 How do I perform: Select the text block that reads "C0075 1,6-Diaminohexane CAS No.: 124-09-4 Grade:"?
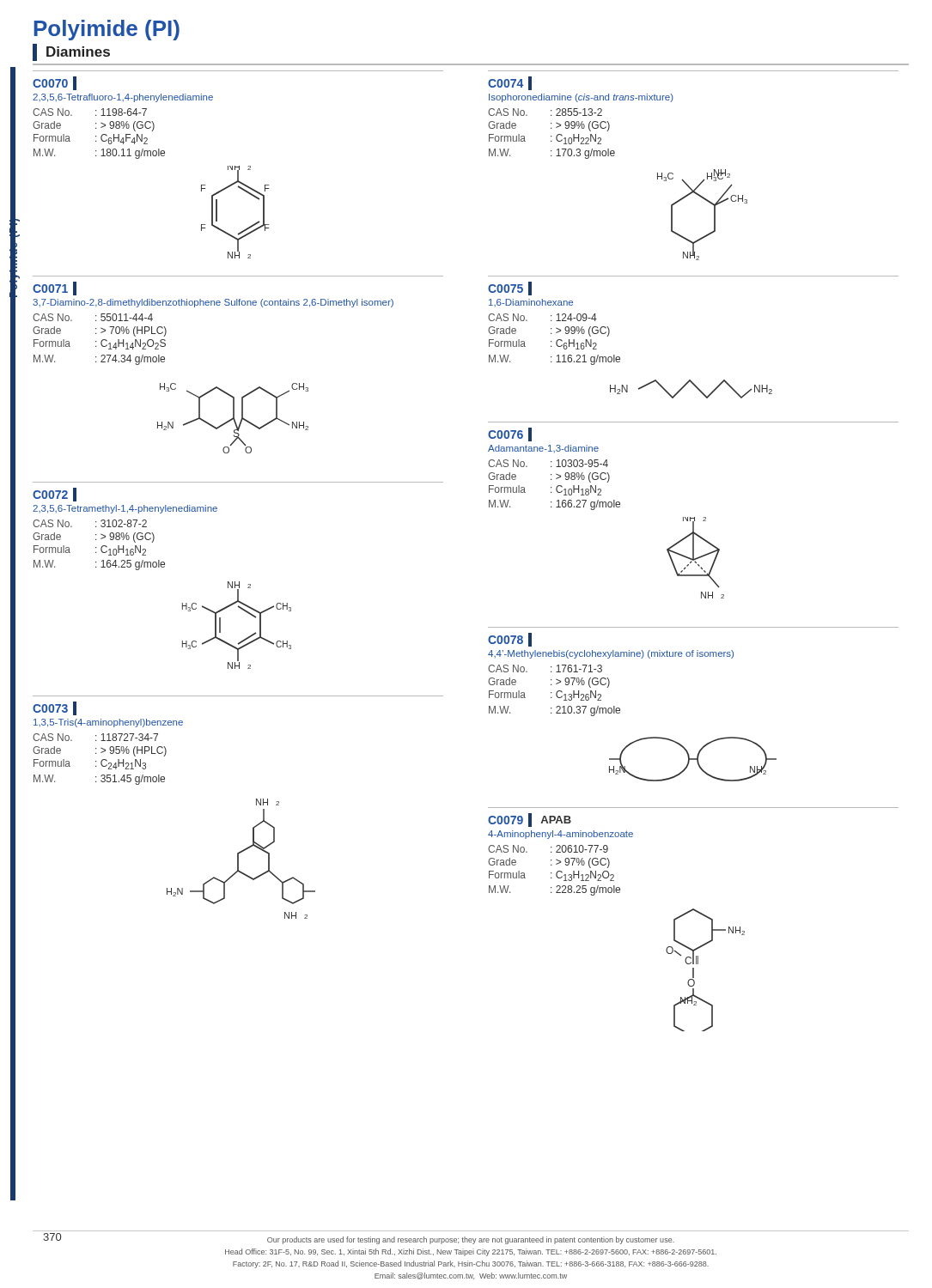[510, 289]
